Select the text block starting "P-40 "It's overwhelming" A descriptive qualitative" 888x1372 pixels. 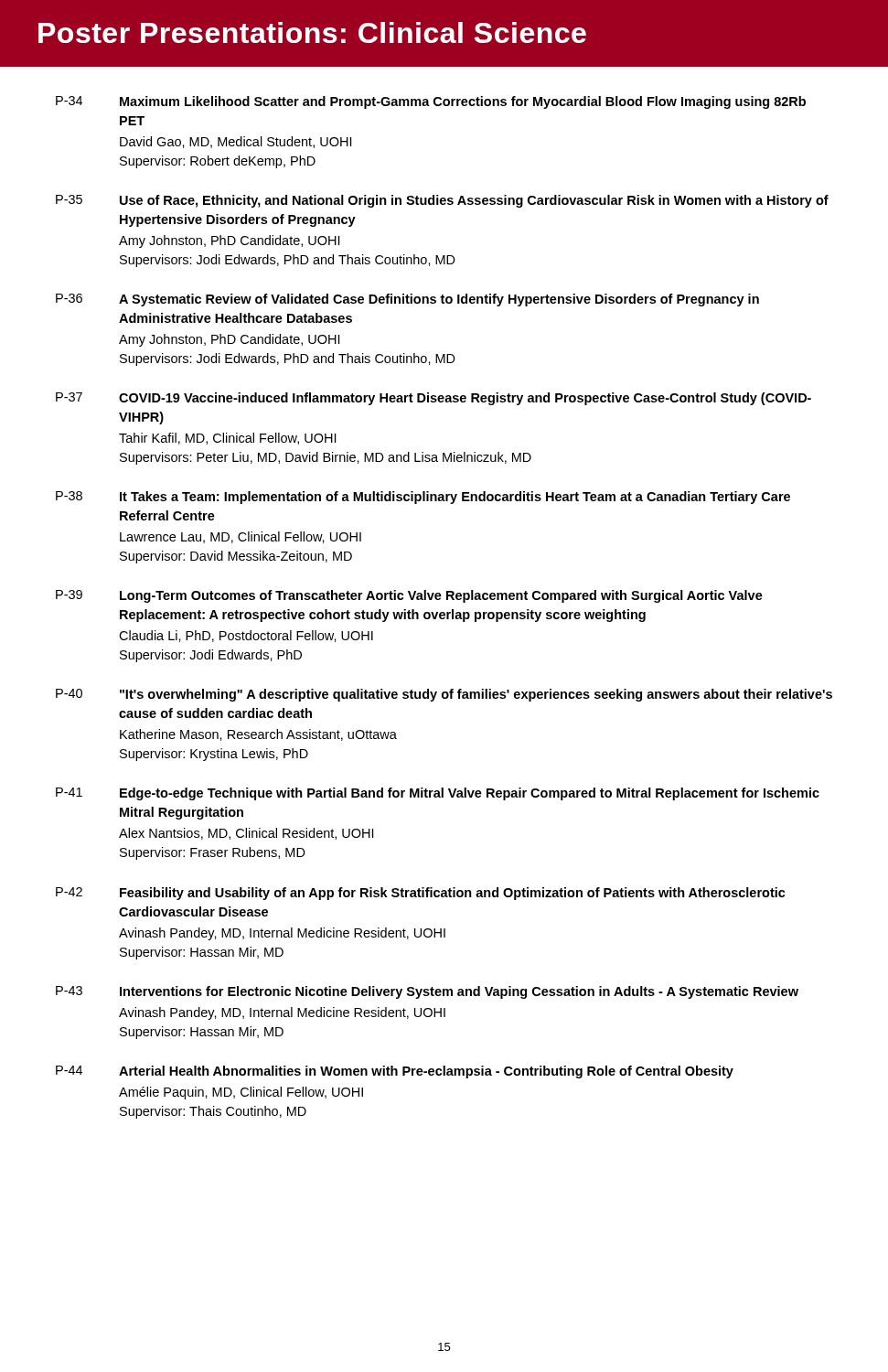point(444,695)
